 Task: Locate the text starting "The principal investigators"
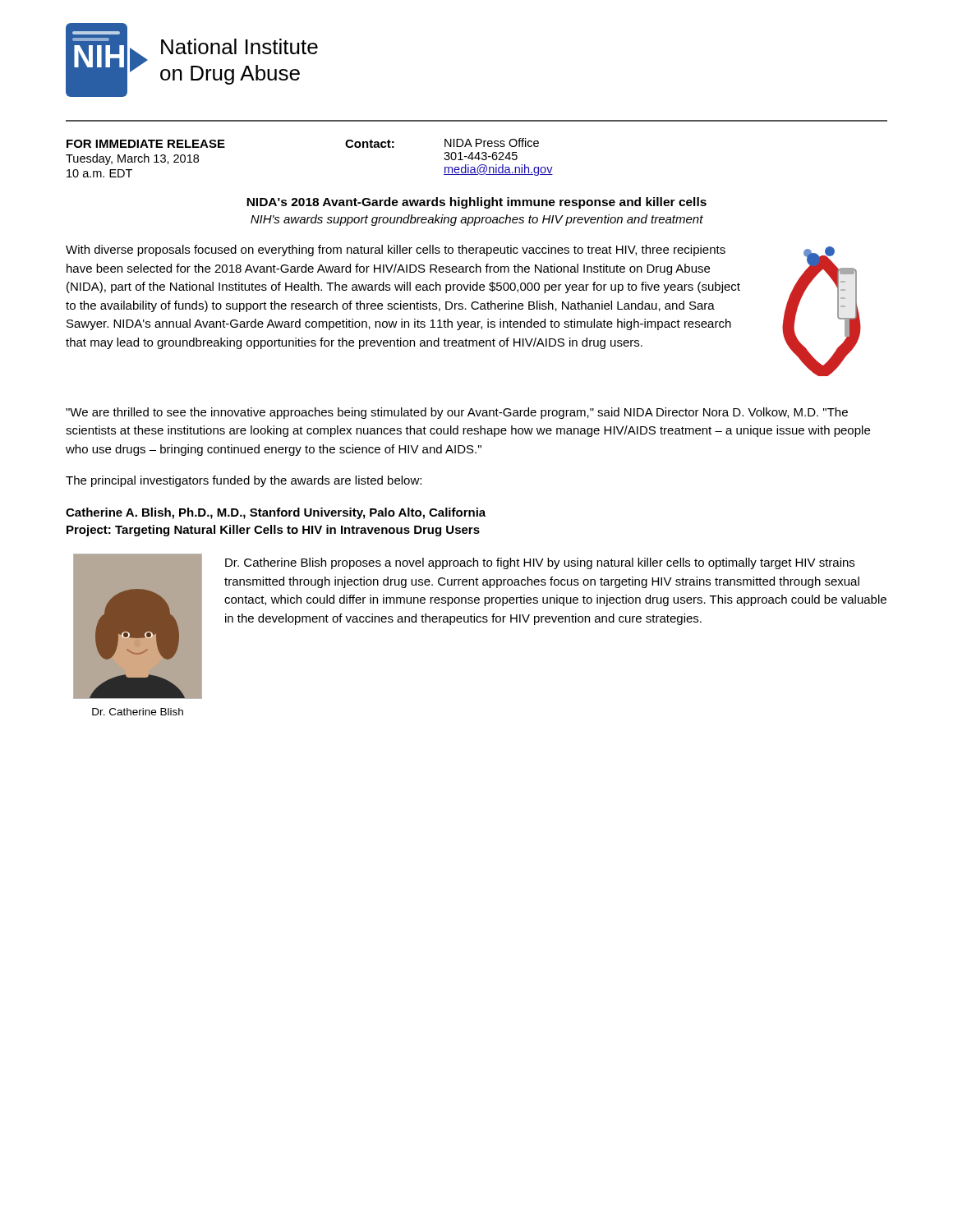[x=244, y=480]
